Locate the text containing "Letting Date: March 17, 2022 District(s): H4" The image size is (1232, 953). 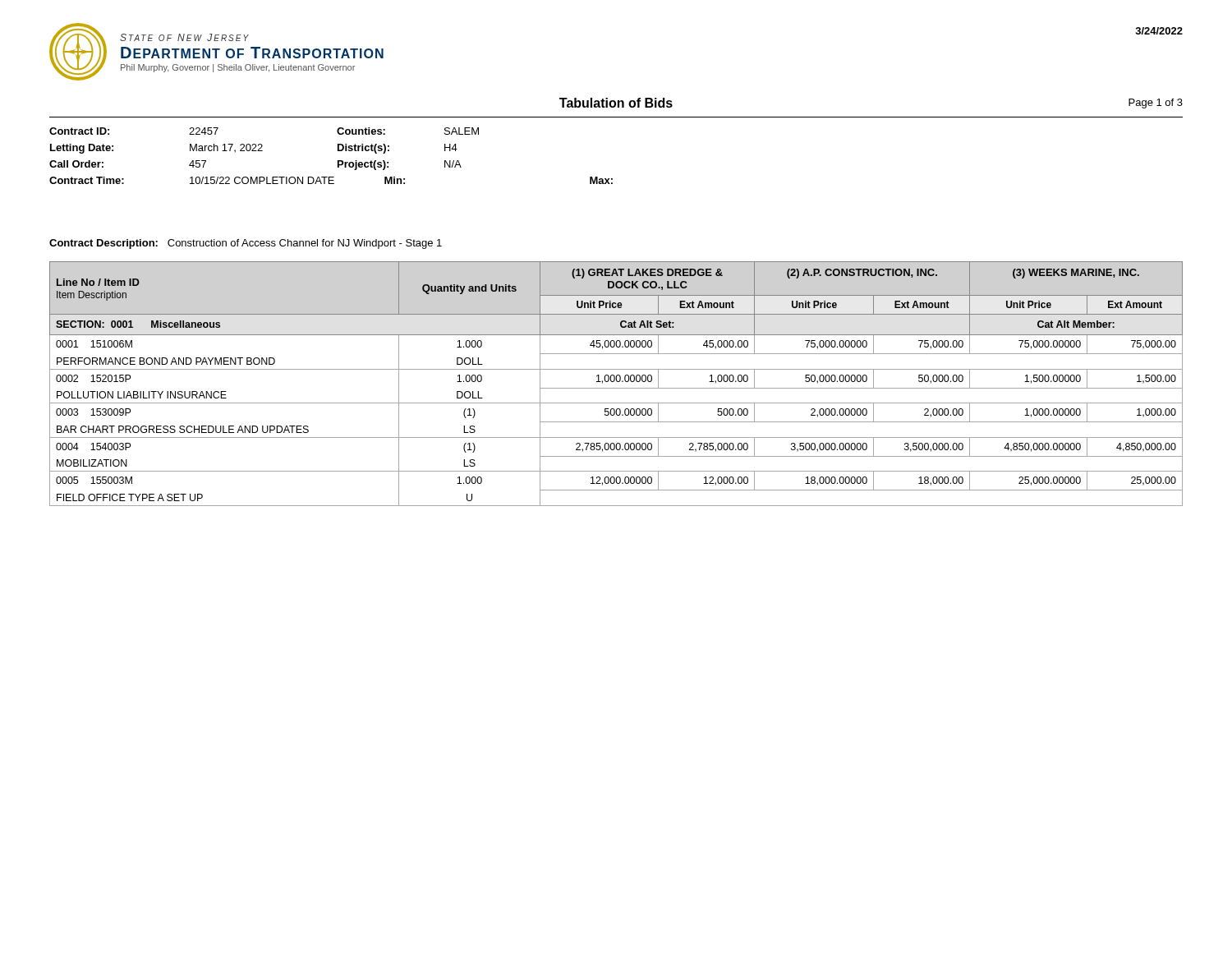[x=253, y=147]
